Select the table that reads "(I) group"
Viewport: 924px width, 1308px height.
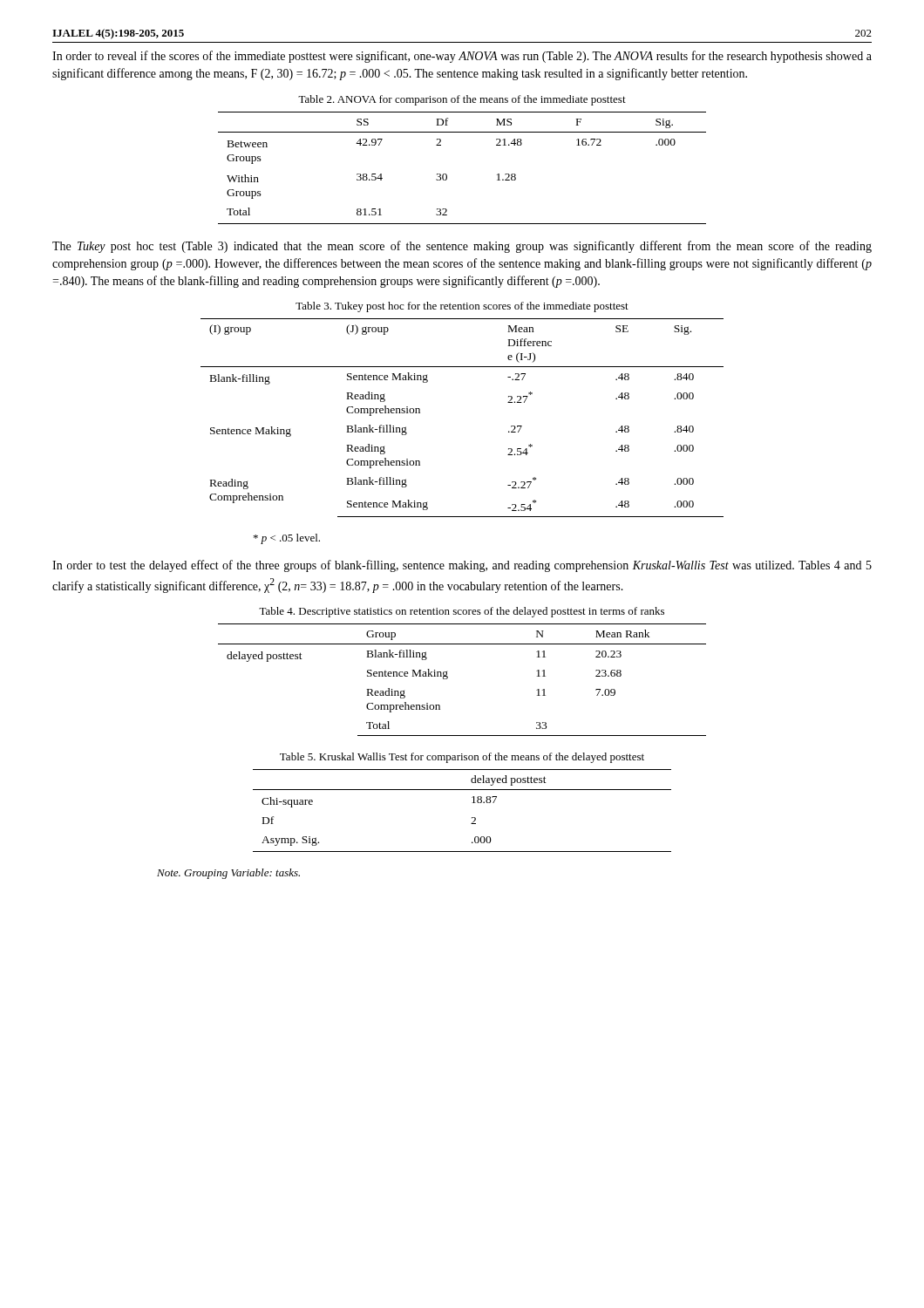click(462, 418)
